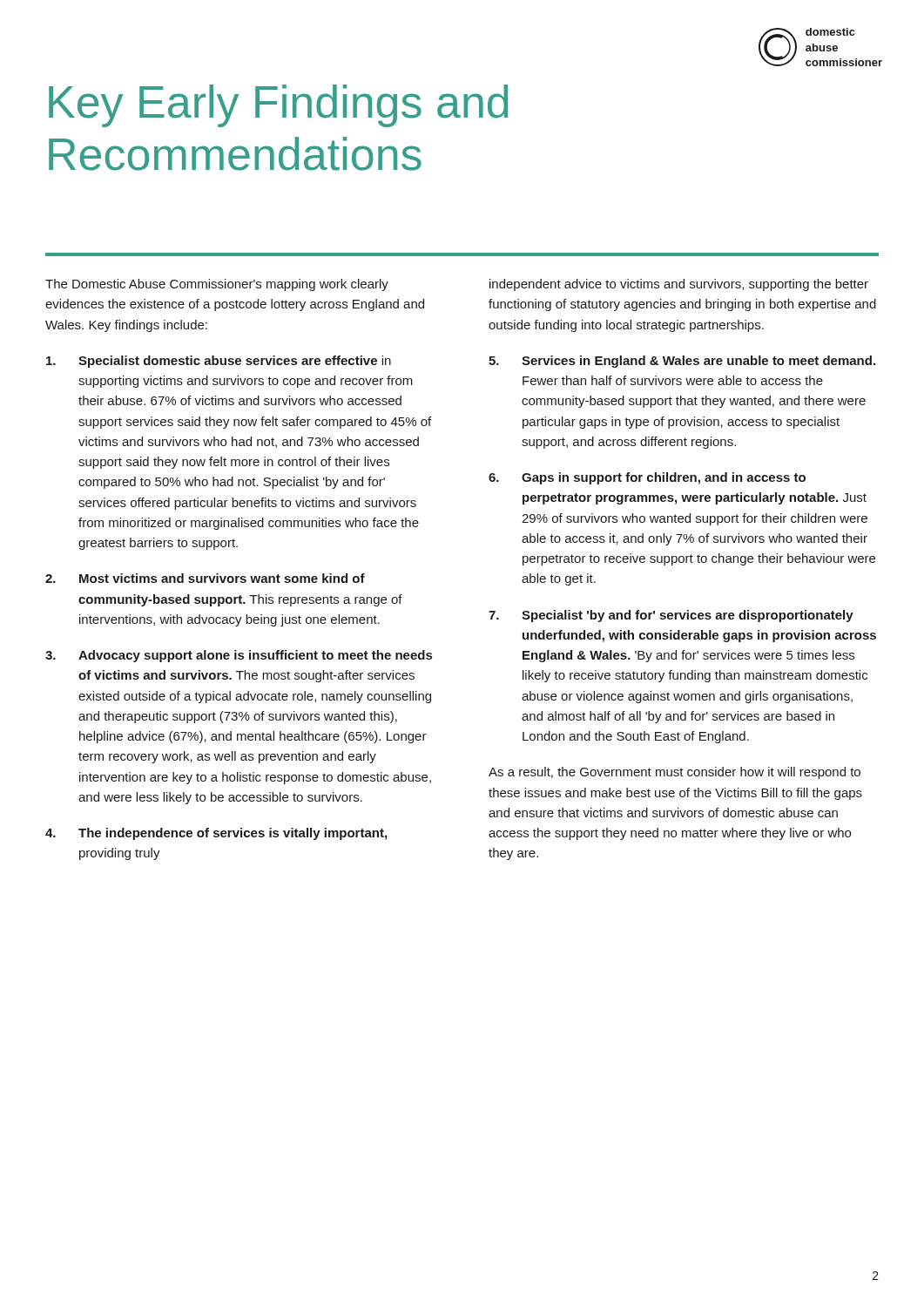Find the block starting "2. Most victims"
The height and width of the screenshot is (1307, 924).
click(x=240, y=599)
